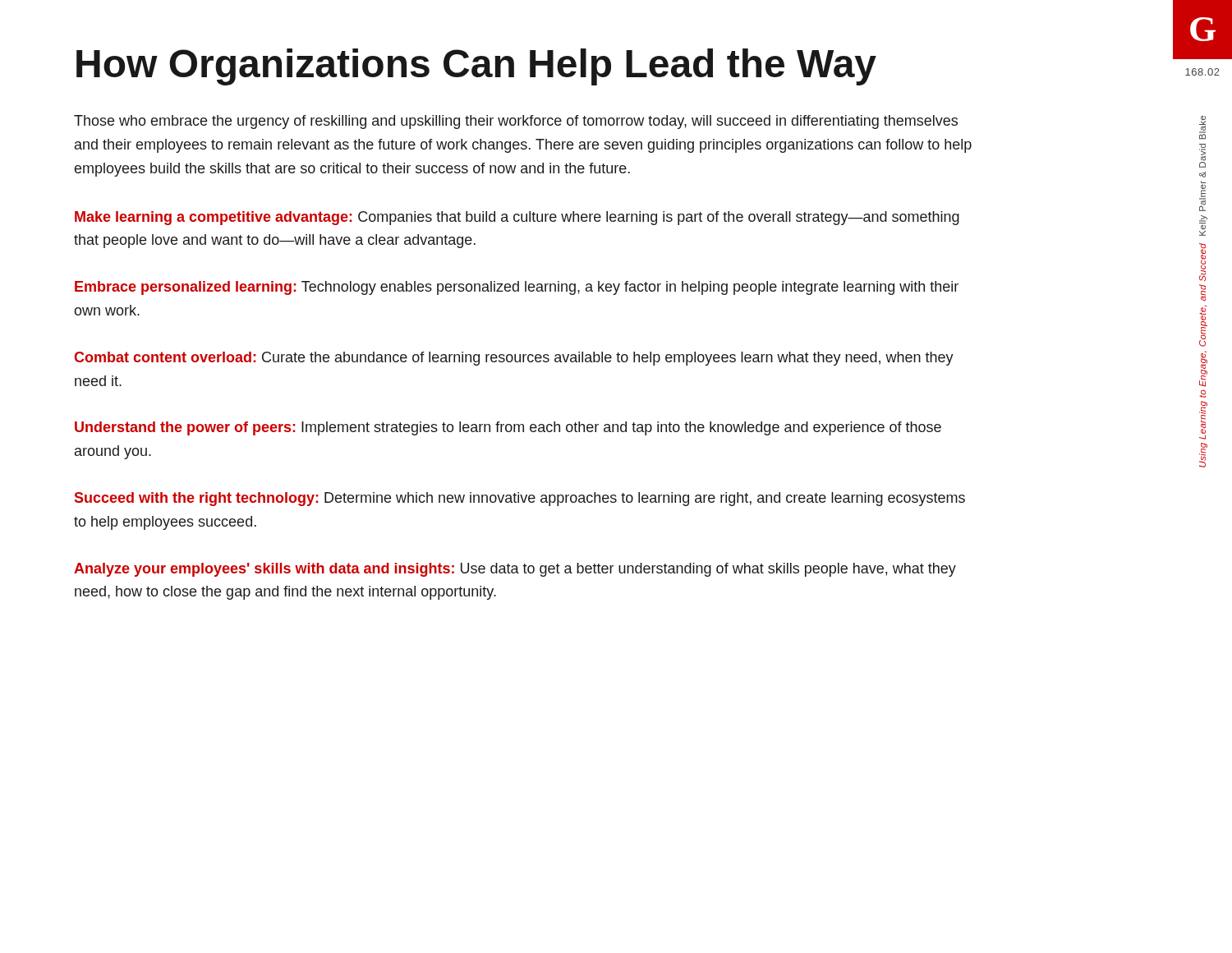
Task: Point to the block beginning "Understand the power of peers:"
Action: (526, 440)
